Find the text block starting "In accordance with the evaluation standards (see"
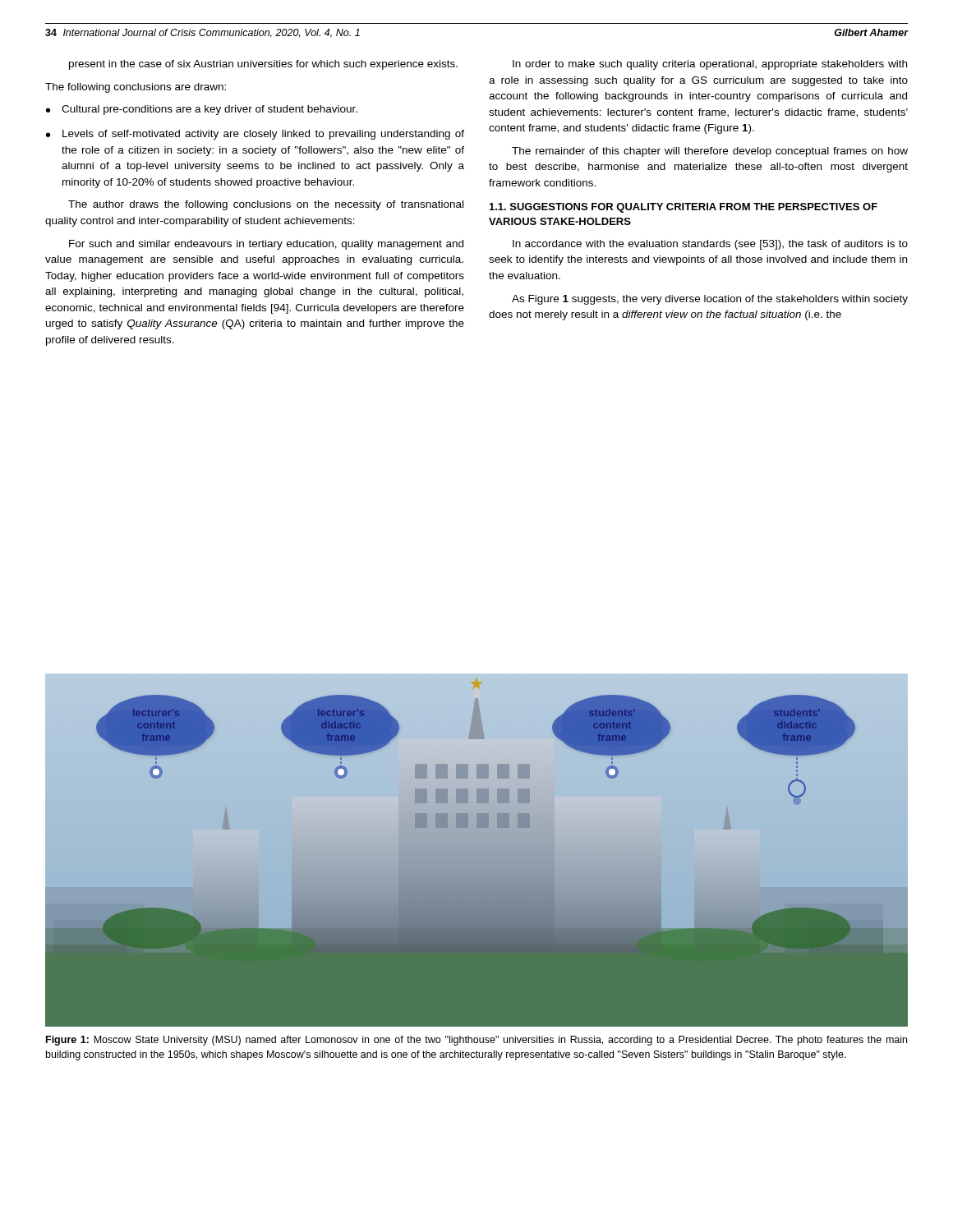Screen dimensions: 1232x953 (698, 260)
